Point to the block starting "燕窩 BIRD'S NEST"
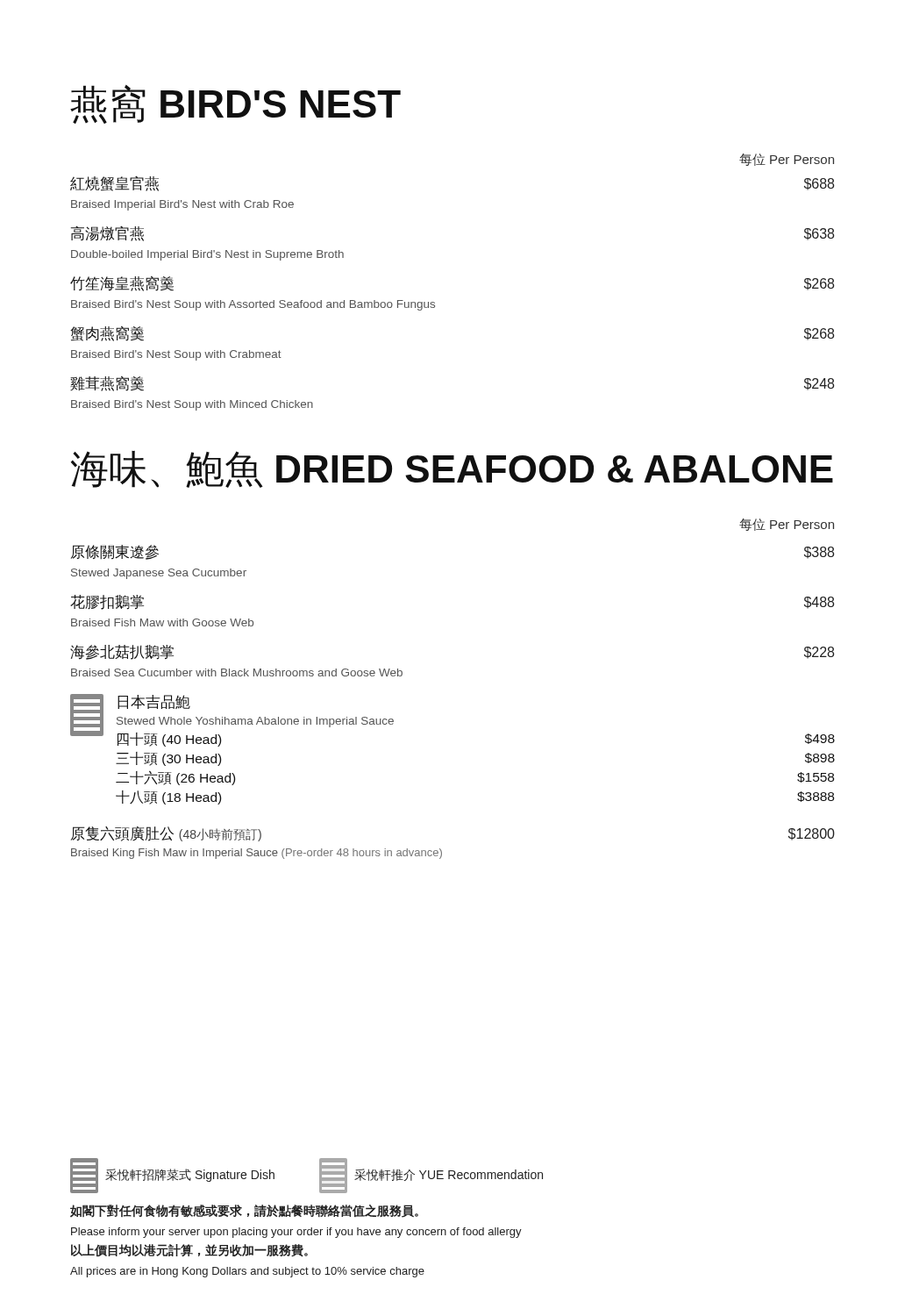The width and height of the screenshot is (905, 1316). pyautogui.click(x=236, y=104)
